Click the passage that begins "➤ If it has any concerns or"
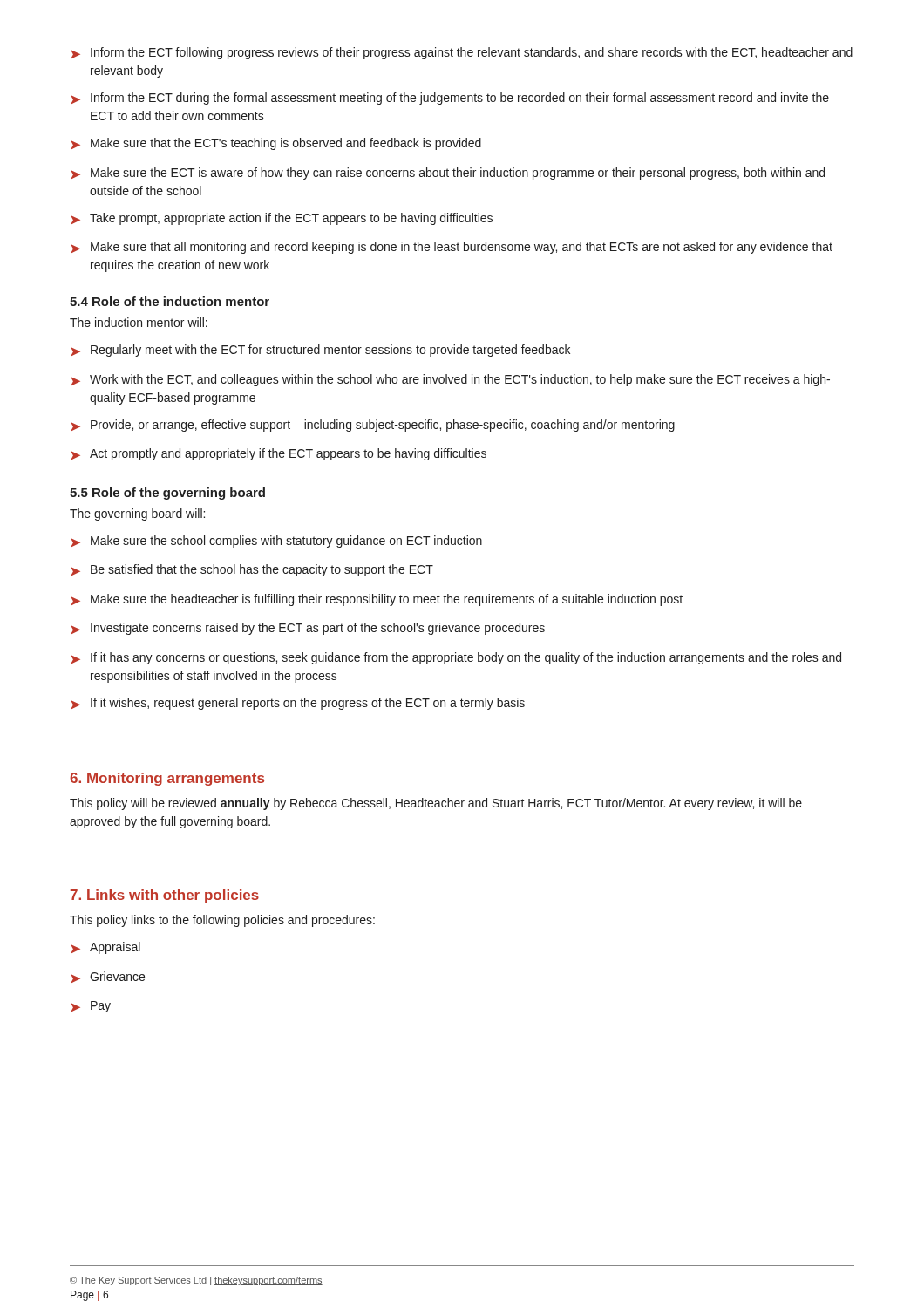 coord(462,667)
